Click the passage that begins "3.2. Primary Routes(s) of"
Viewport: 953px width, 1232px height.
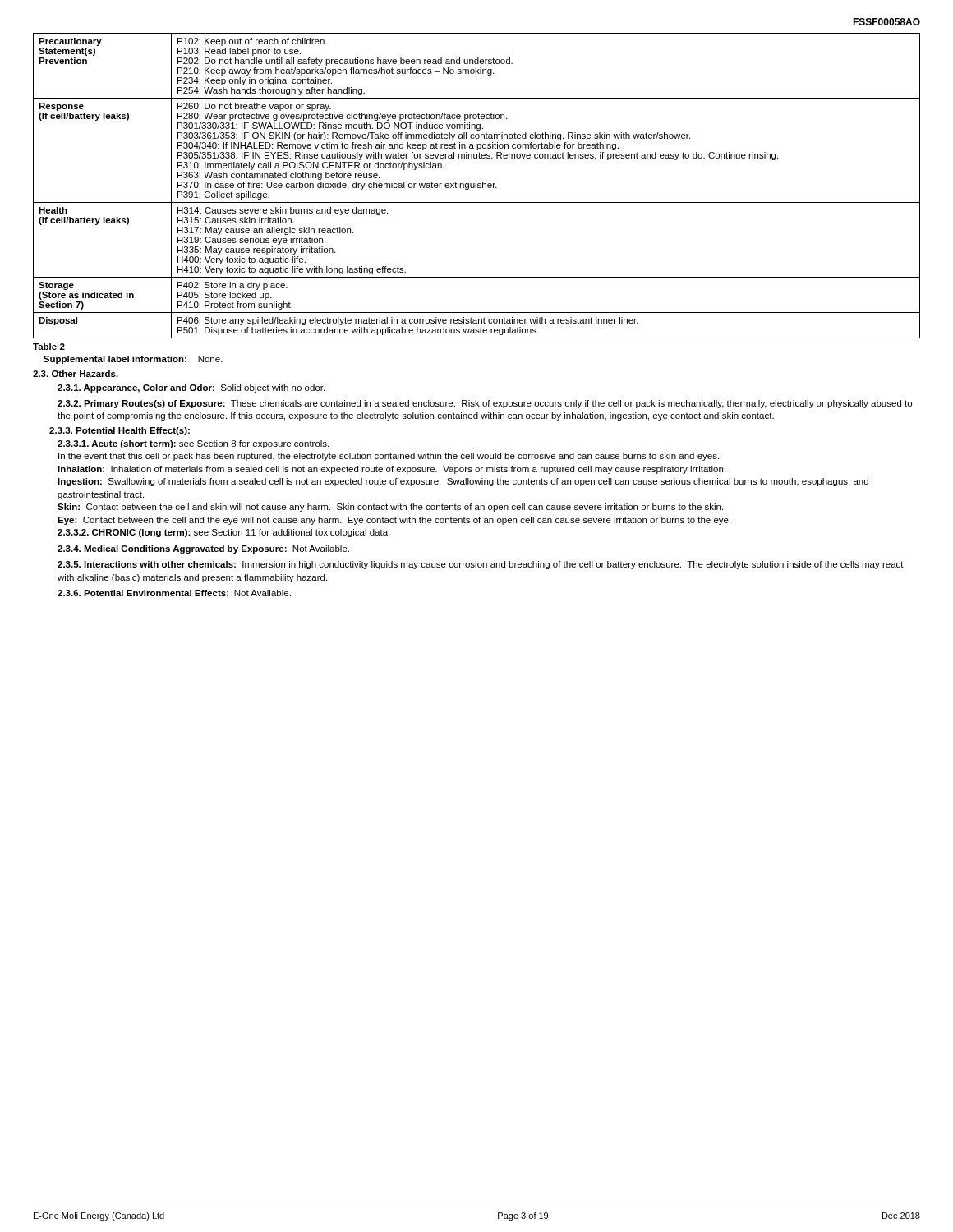(485, 409)
